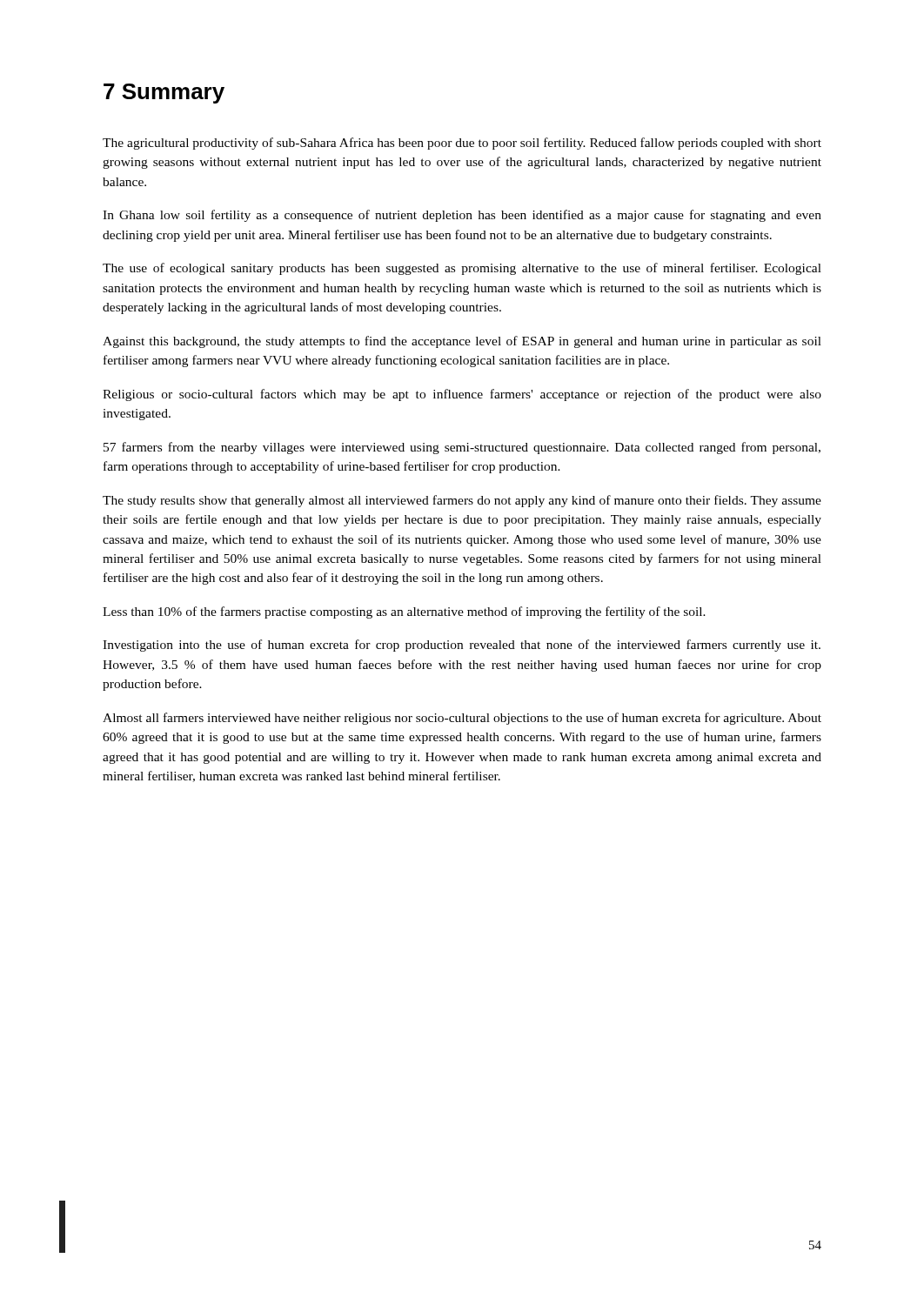
Task: Point to the text starting "Almost all farmers interviewed have neither religious nor"
Action: (x=462, y=746)
